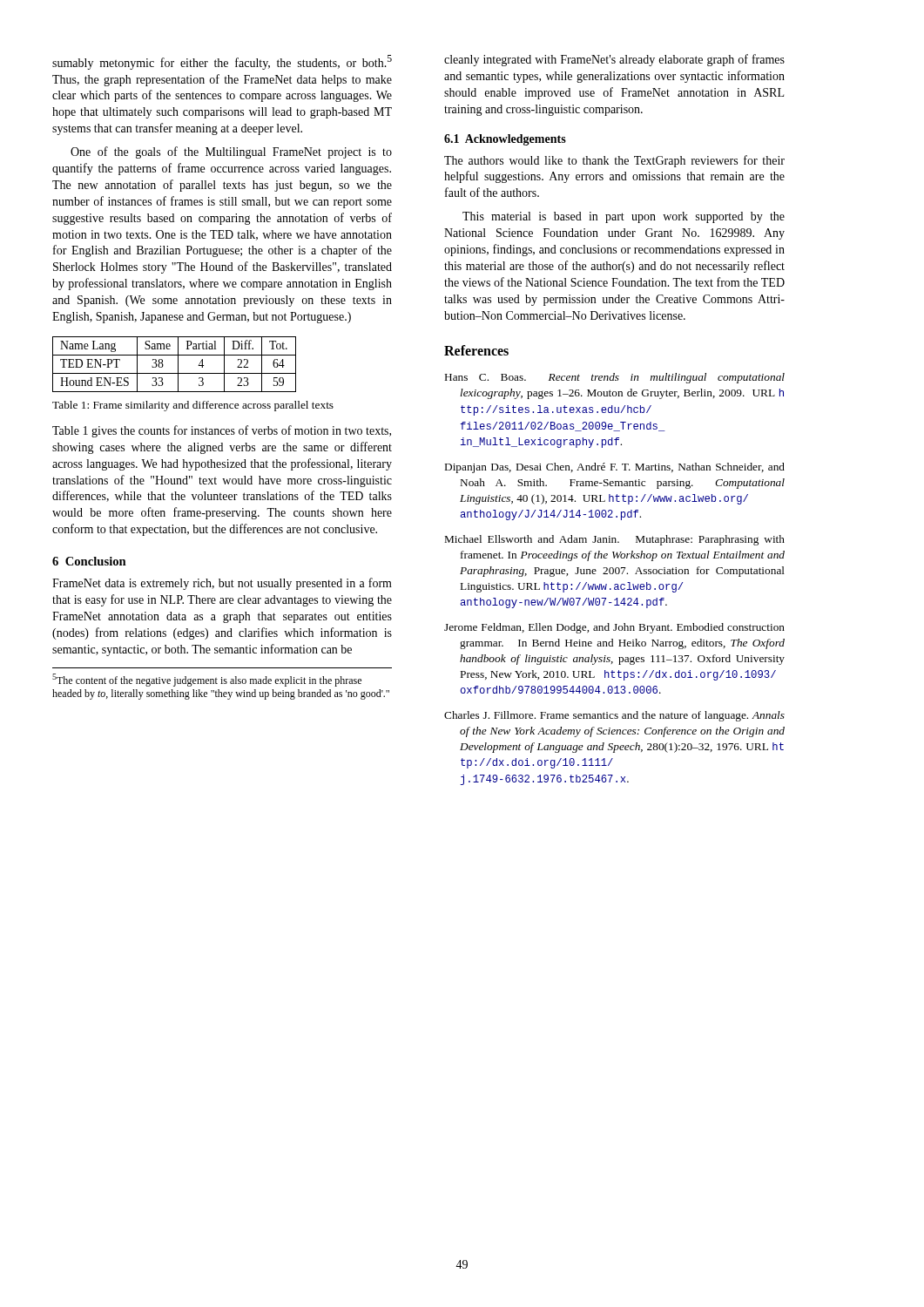Screen dimensions: 1307x924
Task: Click the passage that begins "cleanly integrated with FrameNet's already"
Action: [x=614, y=85]
